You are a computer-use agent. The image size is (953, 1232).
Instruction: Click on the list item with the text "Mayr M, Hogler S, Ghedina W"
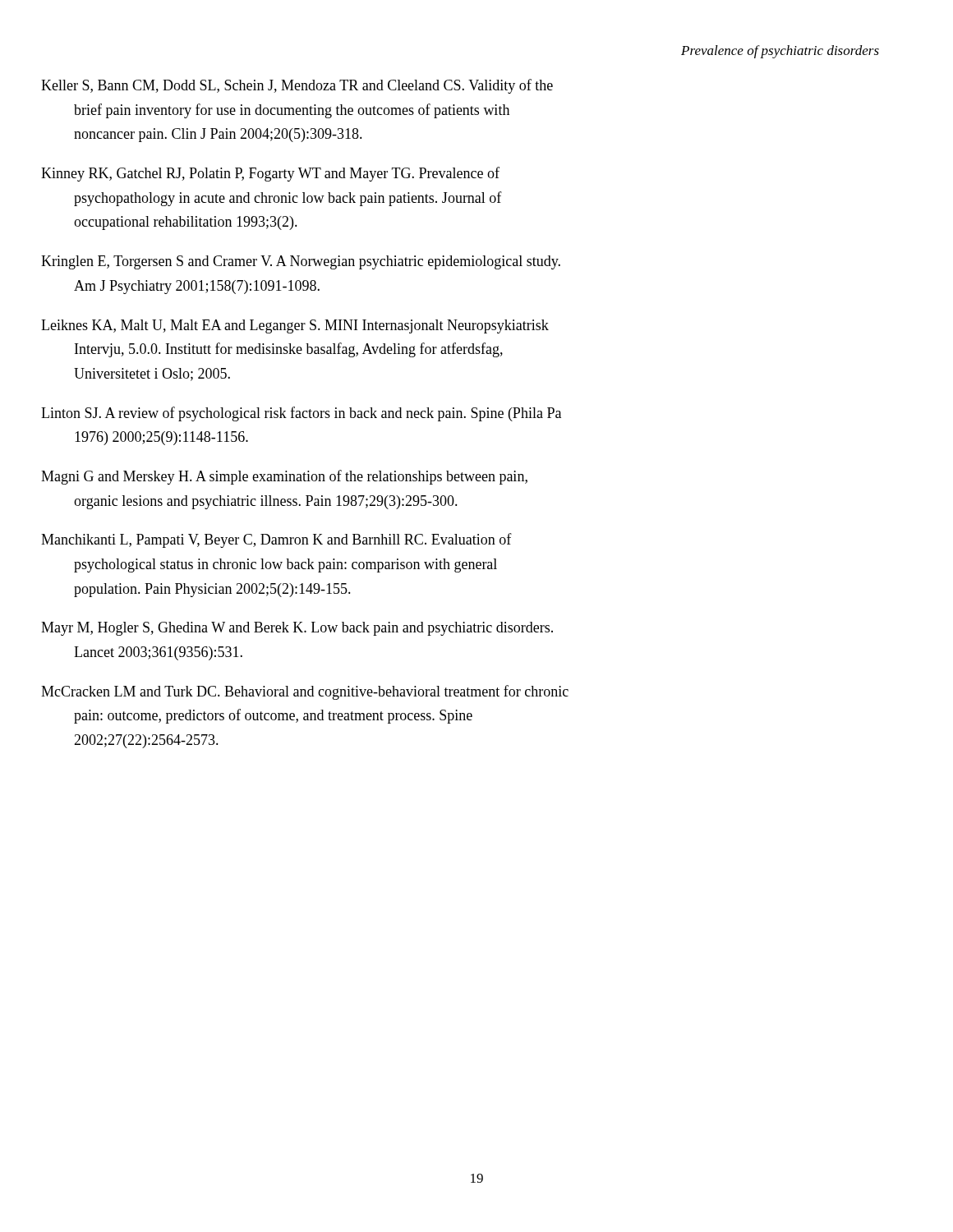pos(476,641)
